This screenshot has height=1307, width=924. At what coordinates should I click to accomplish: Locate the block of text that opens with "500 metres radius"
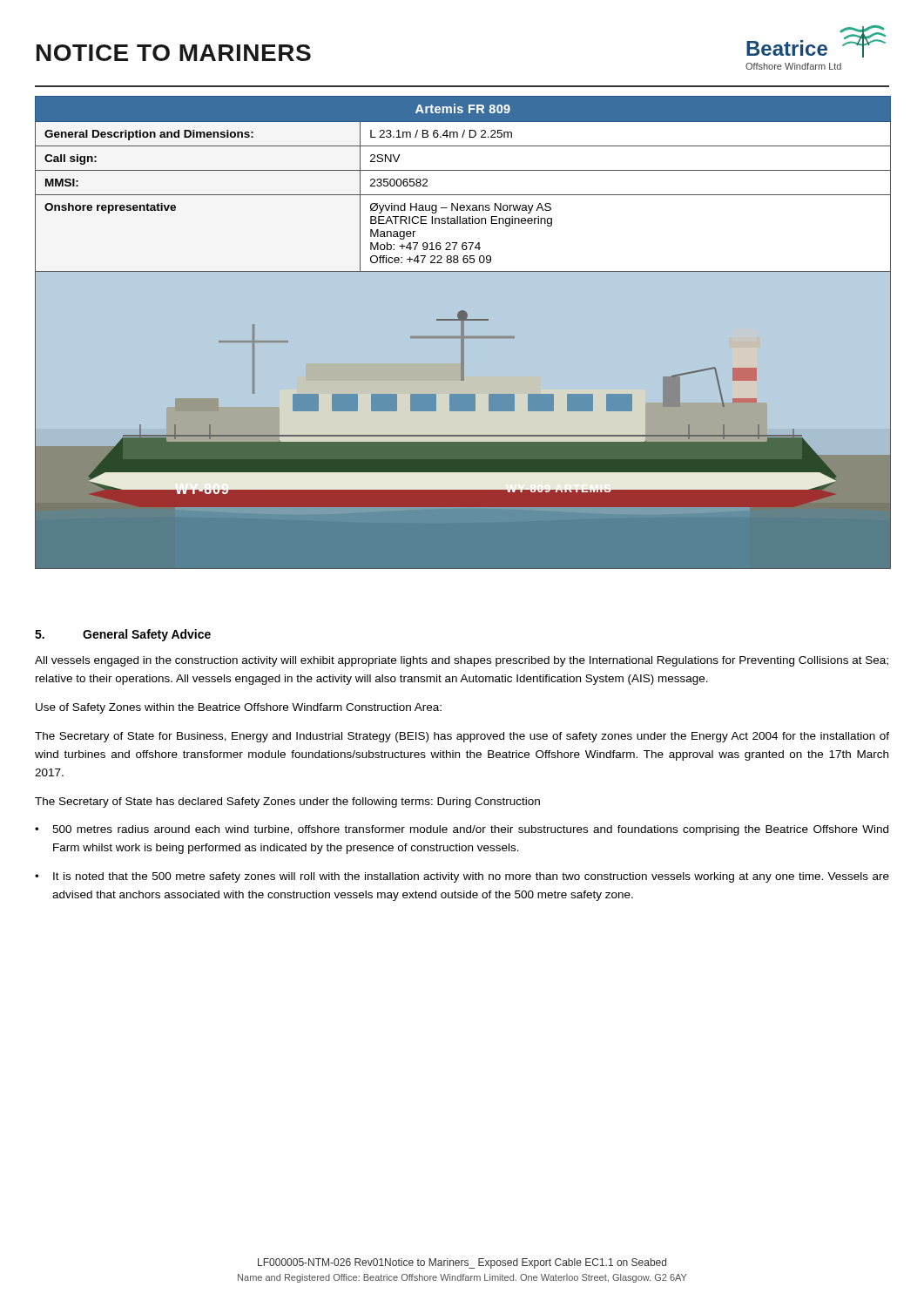click(471, 839)
